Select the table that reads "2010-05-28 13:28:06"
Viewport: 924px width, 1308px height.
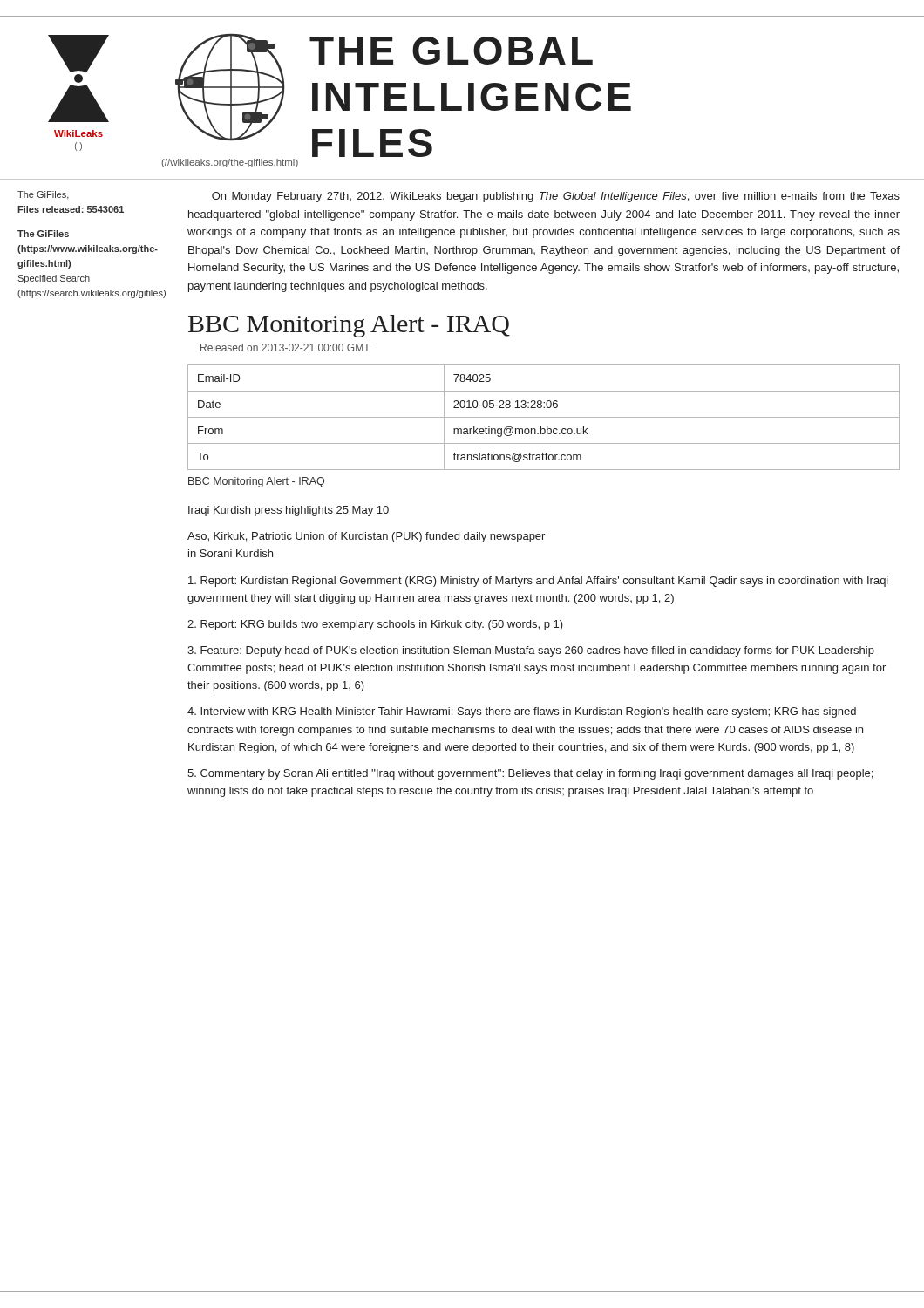coord(543,417)
